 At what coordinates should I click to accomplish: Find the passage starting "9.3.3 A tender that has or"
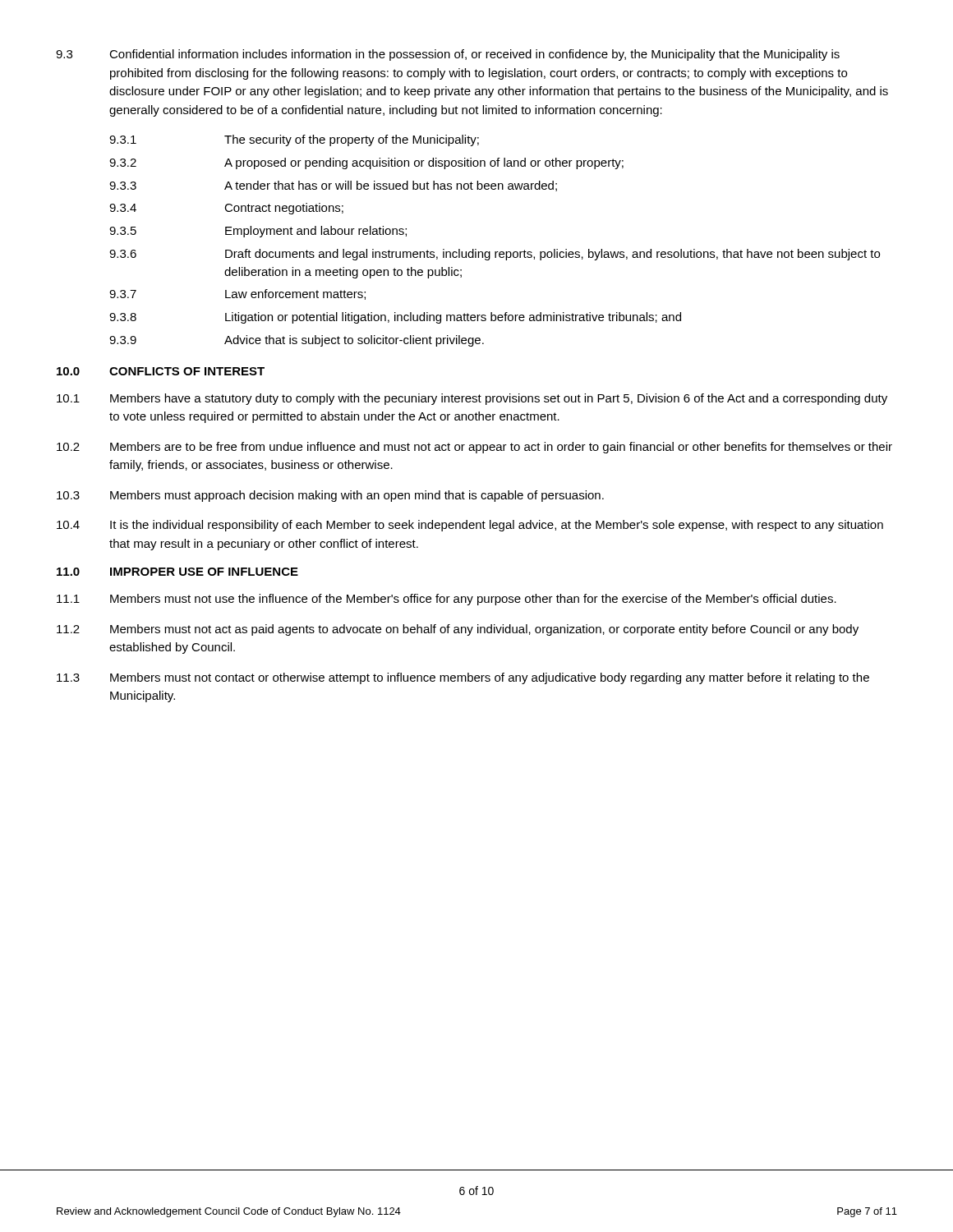click(x=503, y=185)
